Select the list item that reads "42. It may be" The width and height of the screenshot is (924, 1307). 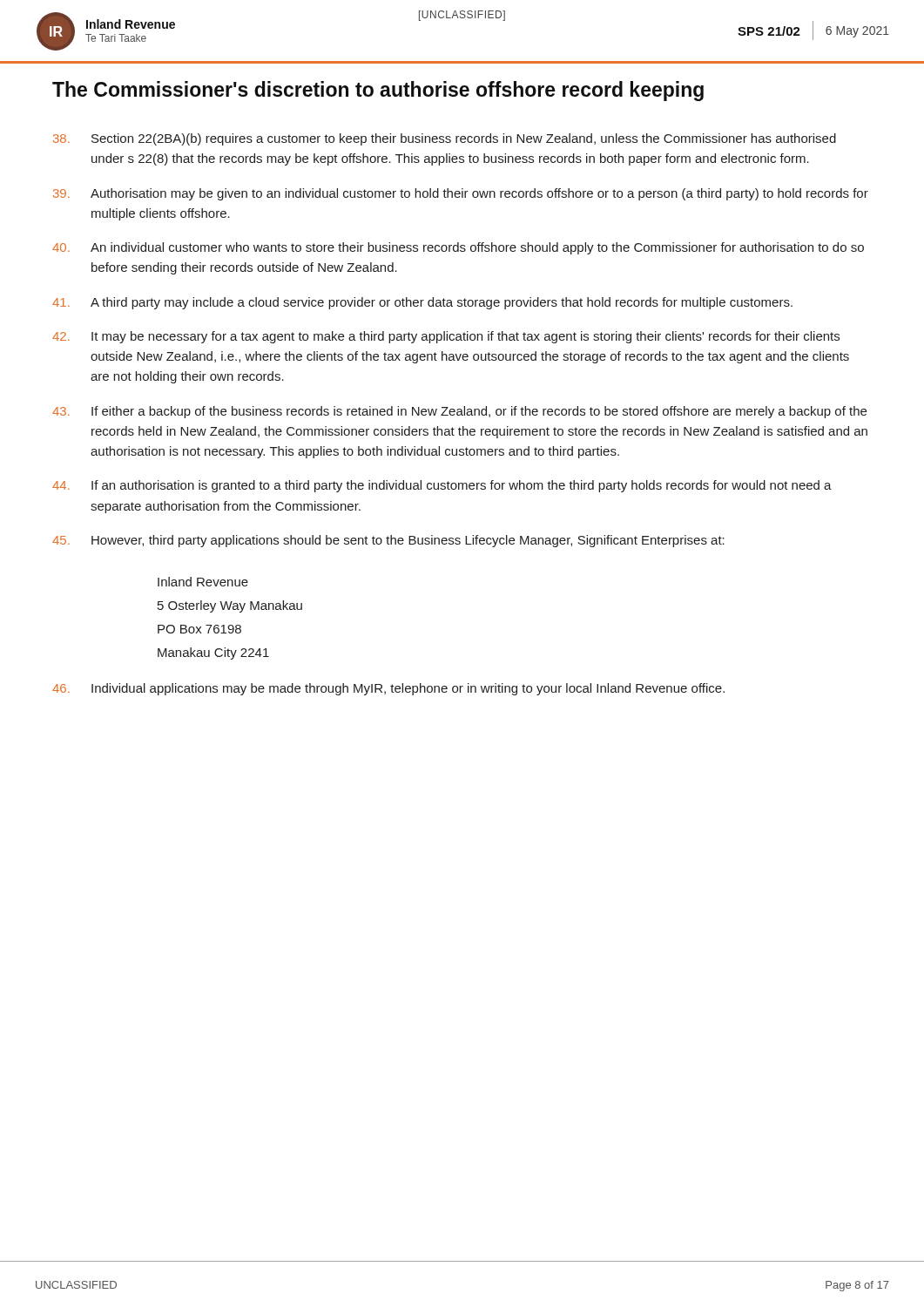(x=462, y=356)
